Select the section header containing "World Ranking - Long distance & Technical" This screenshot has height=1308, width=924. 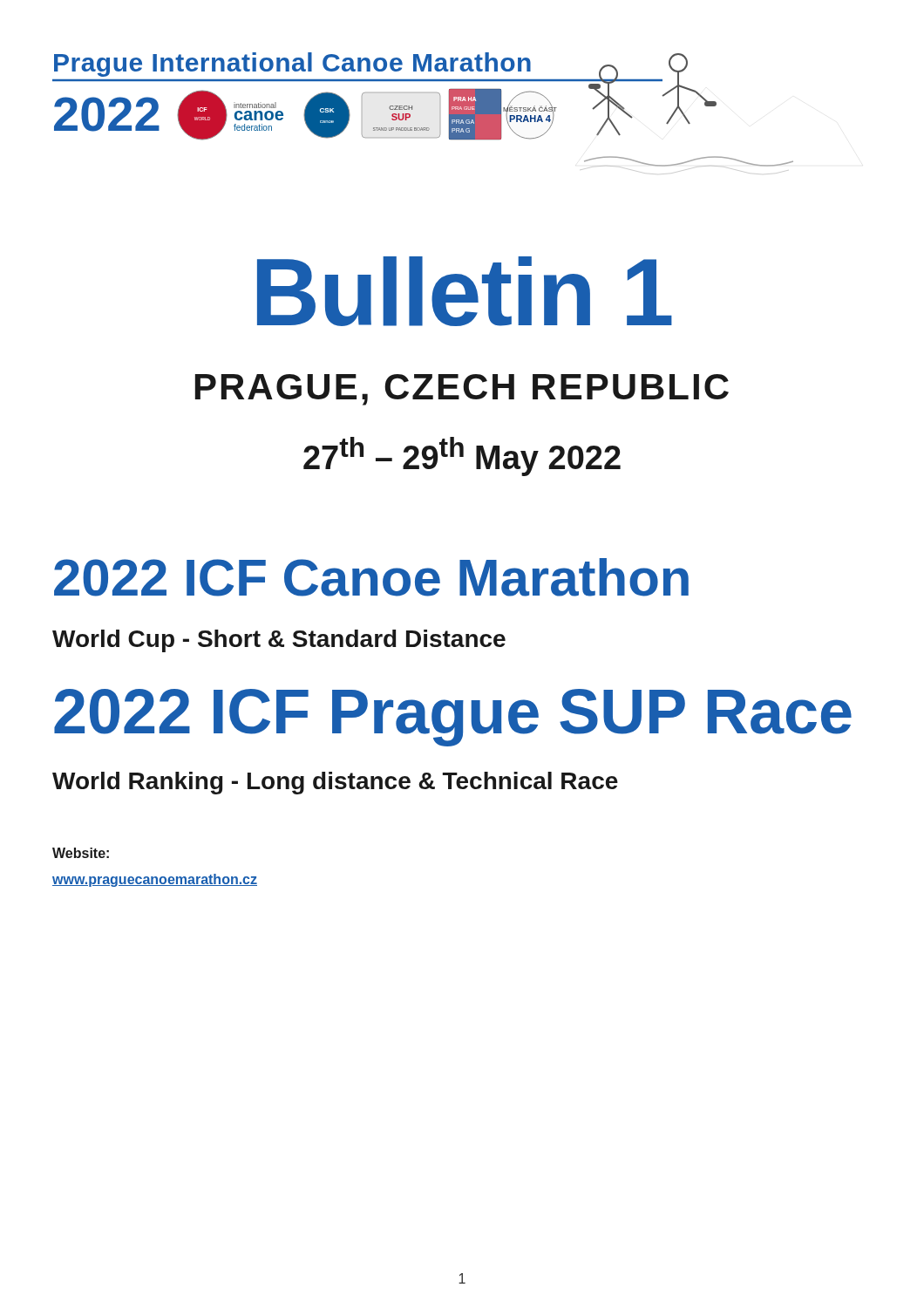point(335,781)
